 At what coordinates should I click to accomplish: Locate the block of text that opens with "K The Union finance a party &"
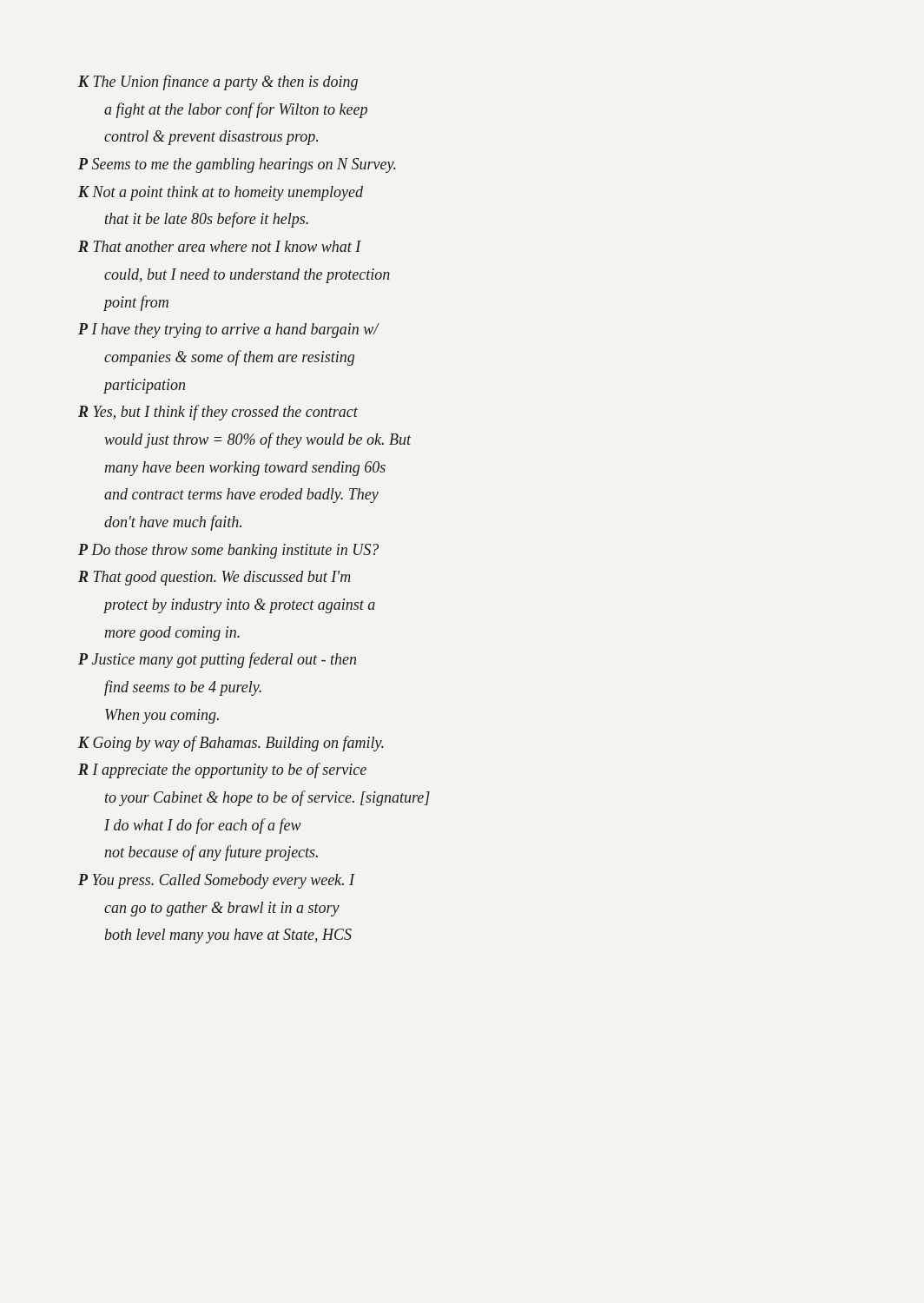[x=218, y=83]
